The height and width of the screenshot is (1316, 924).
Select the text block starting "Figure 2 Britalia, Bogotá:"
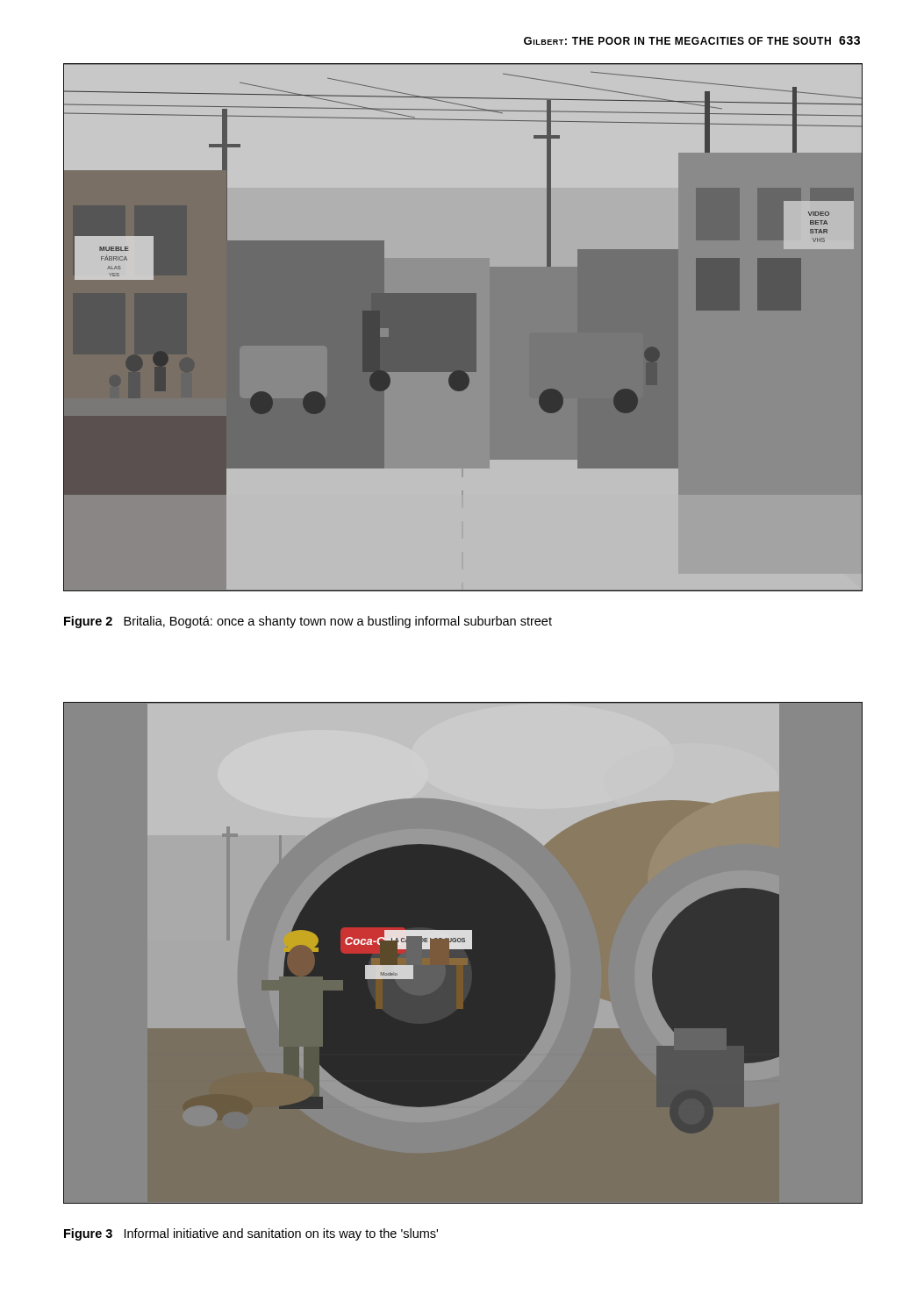[462, 621]
